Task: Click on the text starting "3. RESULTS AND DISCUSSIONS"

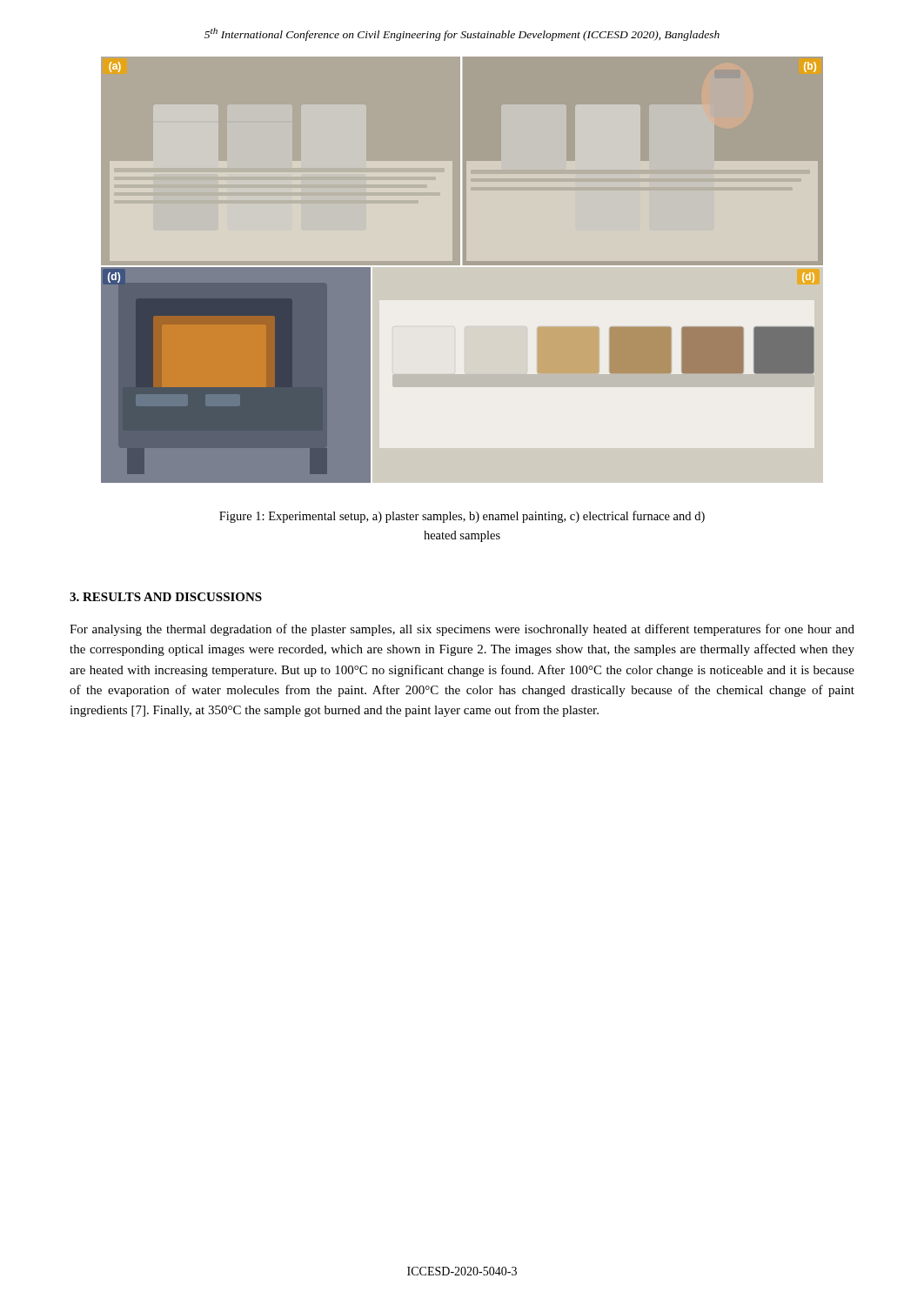Action: pyautogui.click(x=166, y=597)
